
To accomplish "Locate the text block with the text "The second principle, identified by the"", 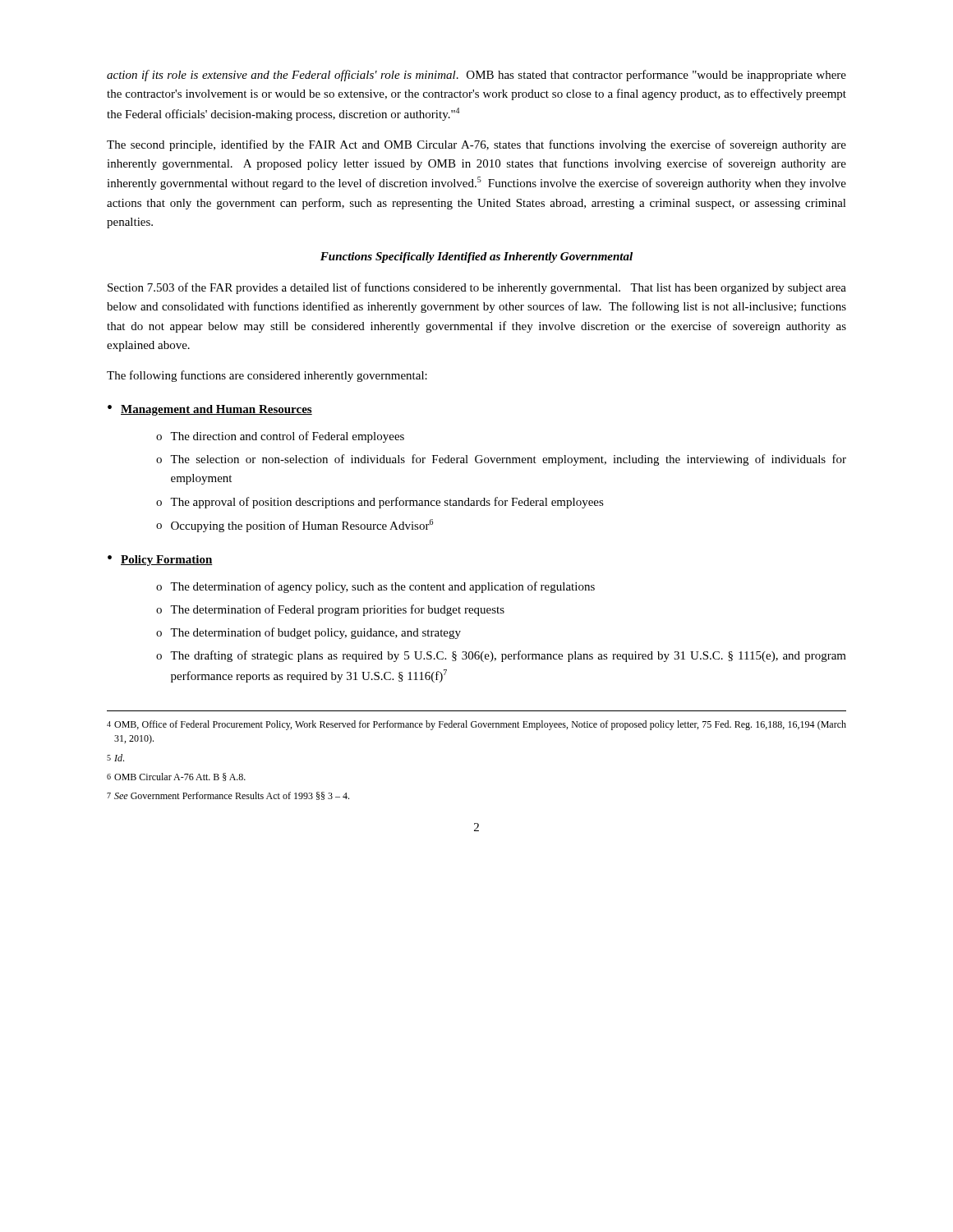I will coord(476,183).
